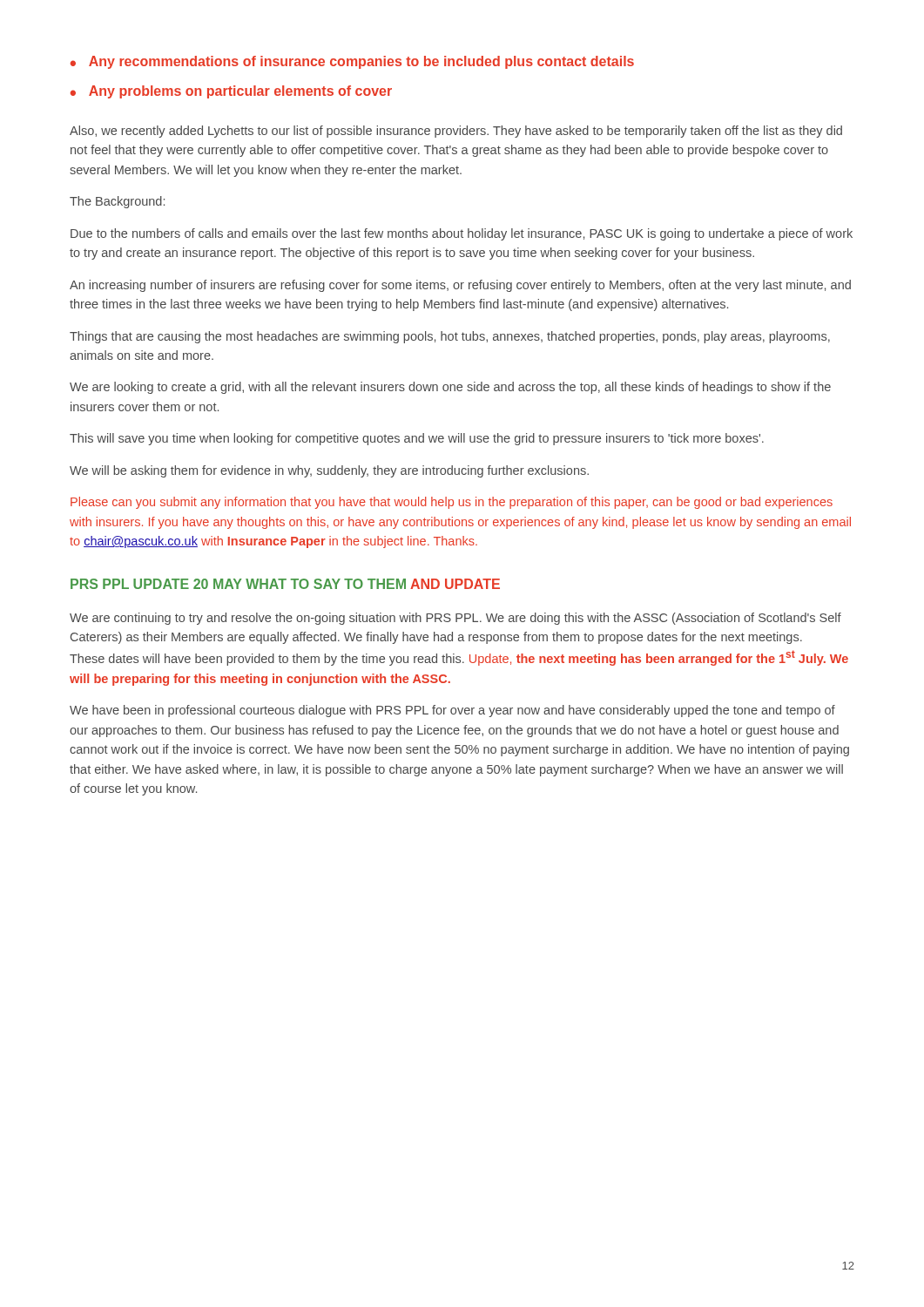Image resolution: width=924 pixels, height=1307 pixels.
Task: Click on the text block that reads "Due to the numbers of calls and"
Action: point(461,243)
